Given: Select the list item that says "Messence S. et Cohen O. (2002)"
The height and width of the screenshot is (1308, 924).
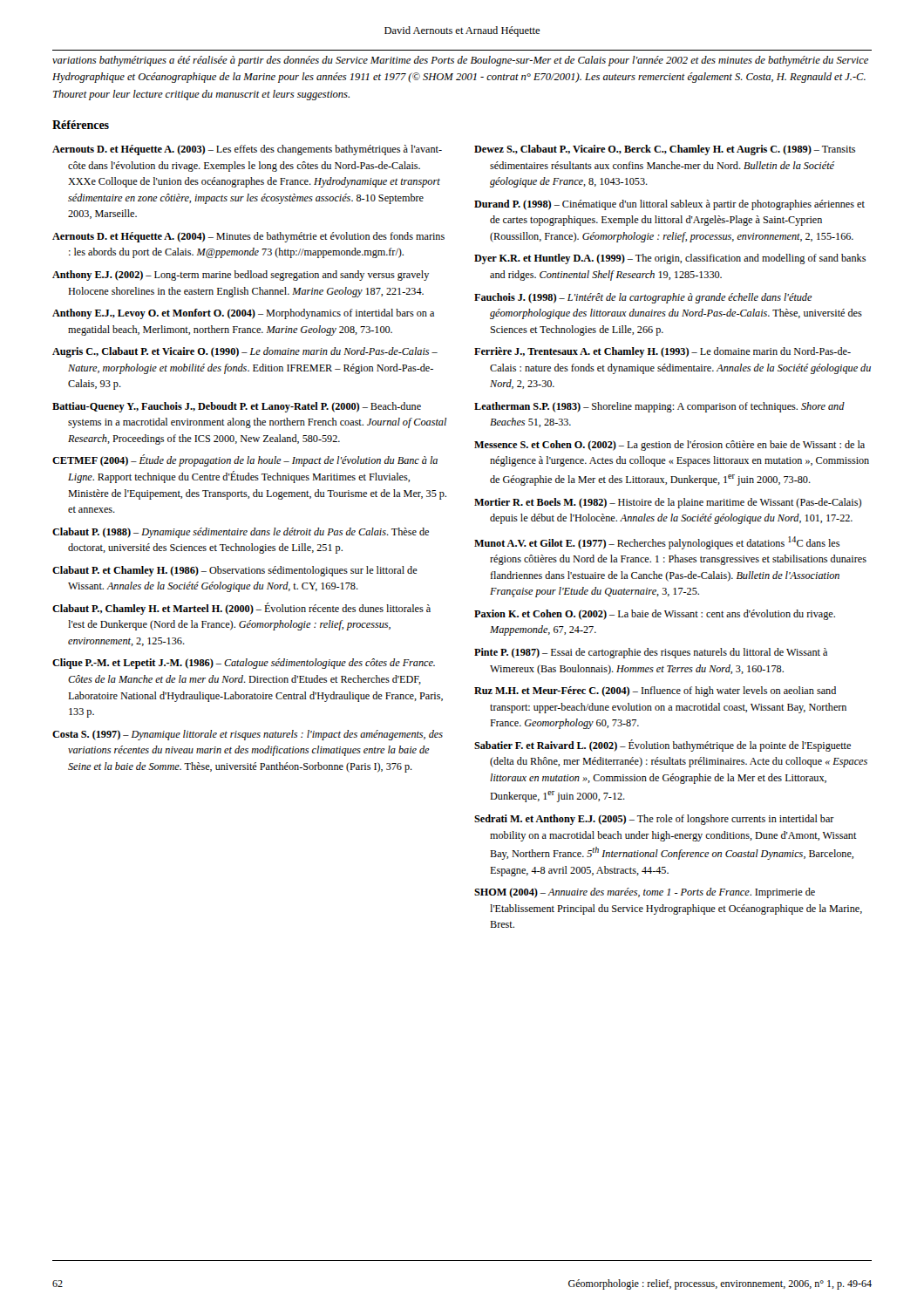Looking at the screenshot, I should [x=672, y=462].
